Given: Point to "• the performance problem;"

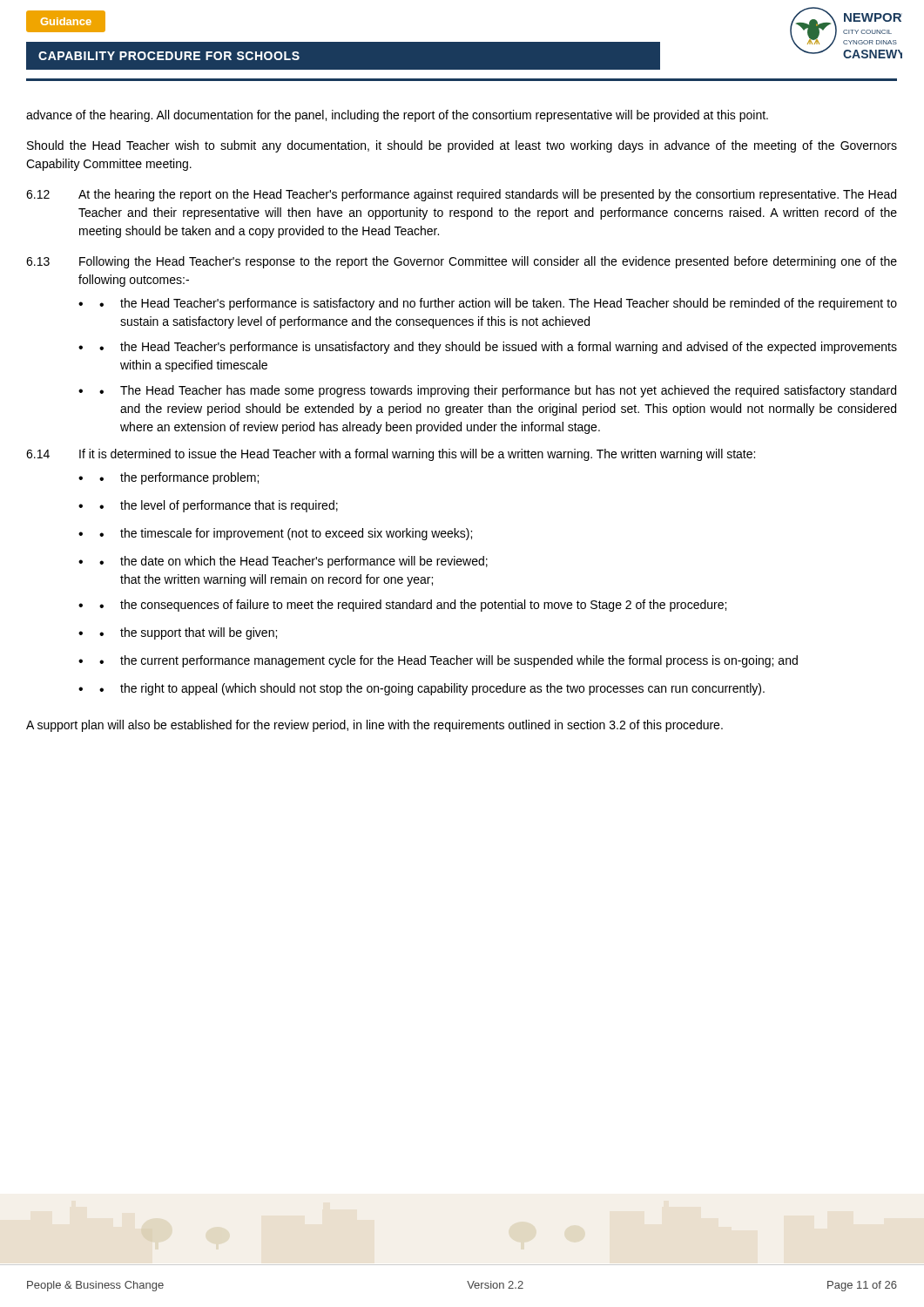Looking at the screenshot, I should [180, 479].
